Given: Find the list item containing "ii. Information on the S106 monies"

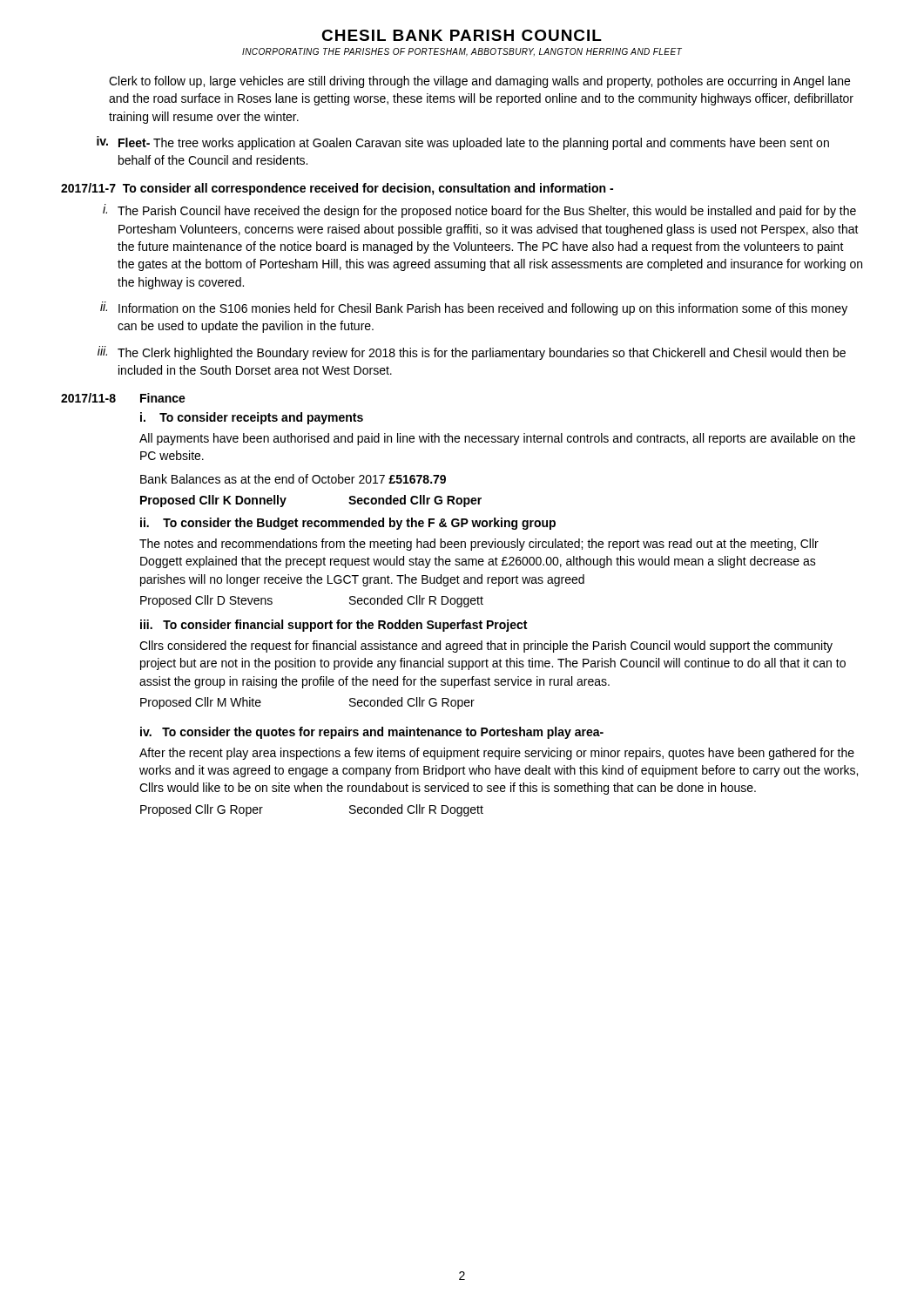Looking at the screenshot, I should coord(462,317).
